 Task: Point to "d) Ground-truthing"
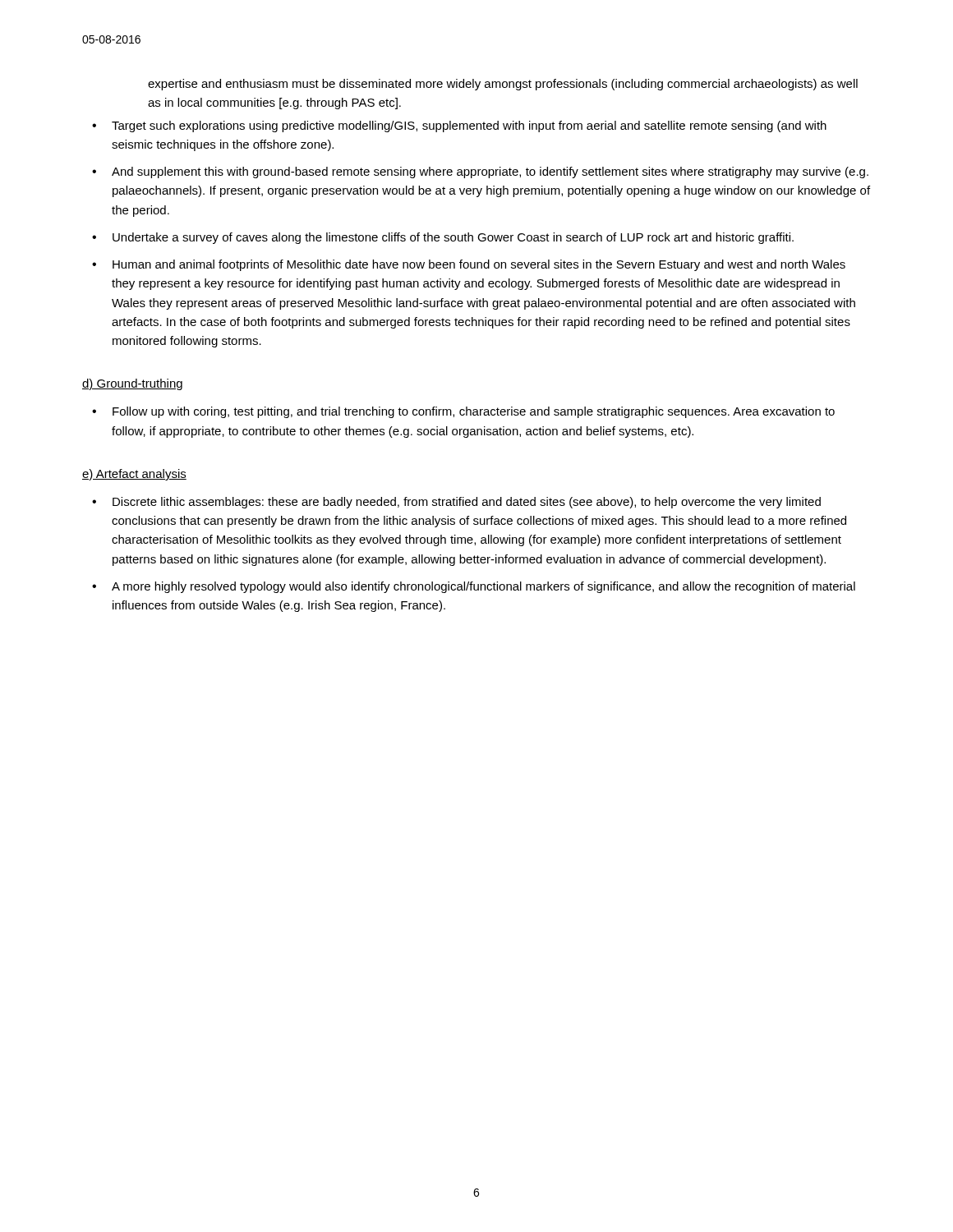(x=133, y=383)
